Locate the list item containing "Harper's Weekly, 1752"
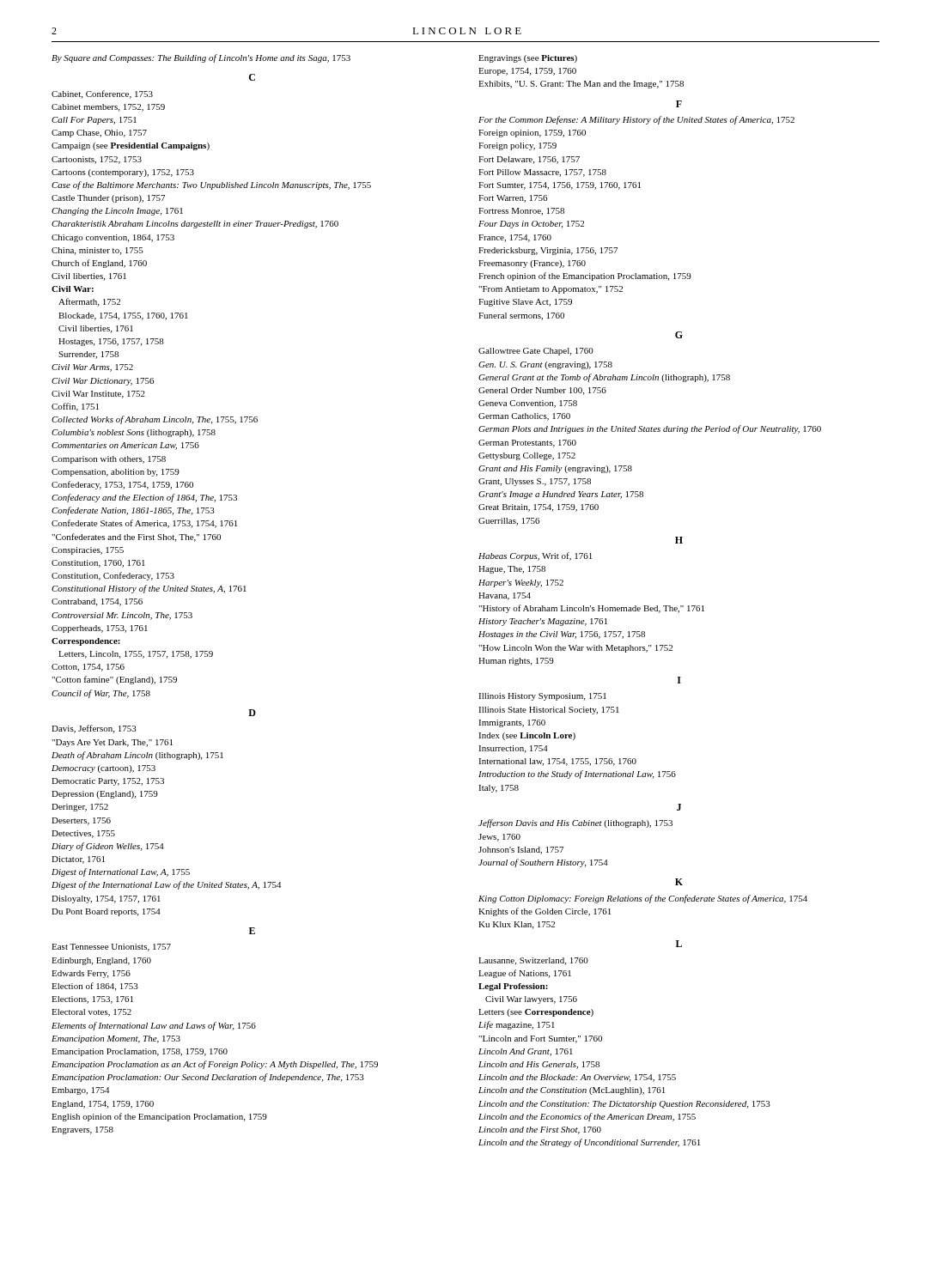Image resolution: width=931 pixels, height=1288 pixels. (x=521, y=582)
